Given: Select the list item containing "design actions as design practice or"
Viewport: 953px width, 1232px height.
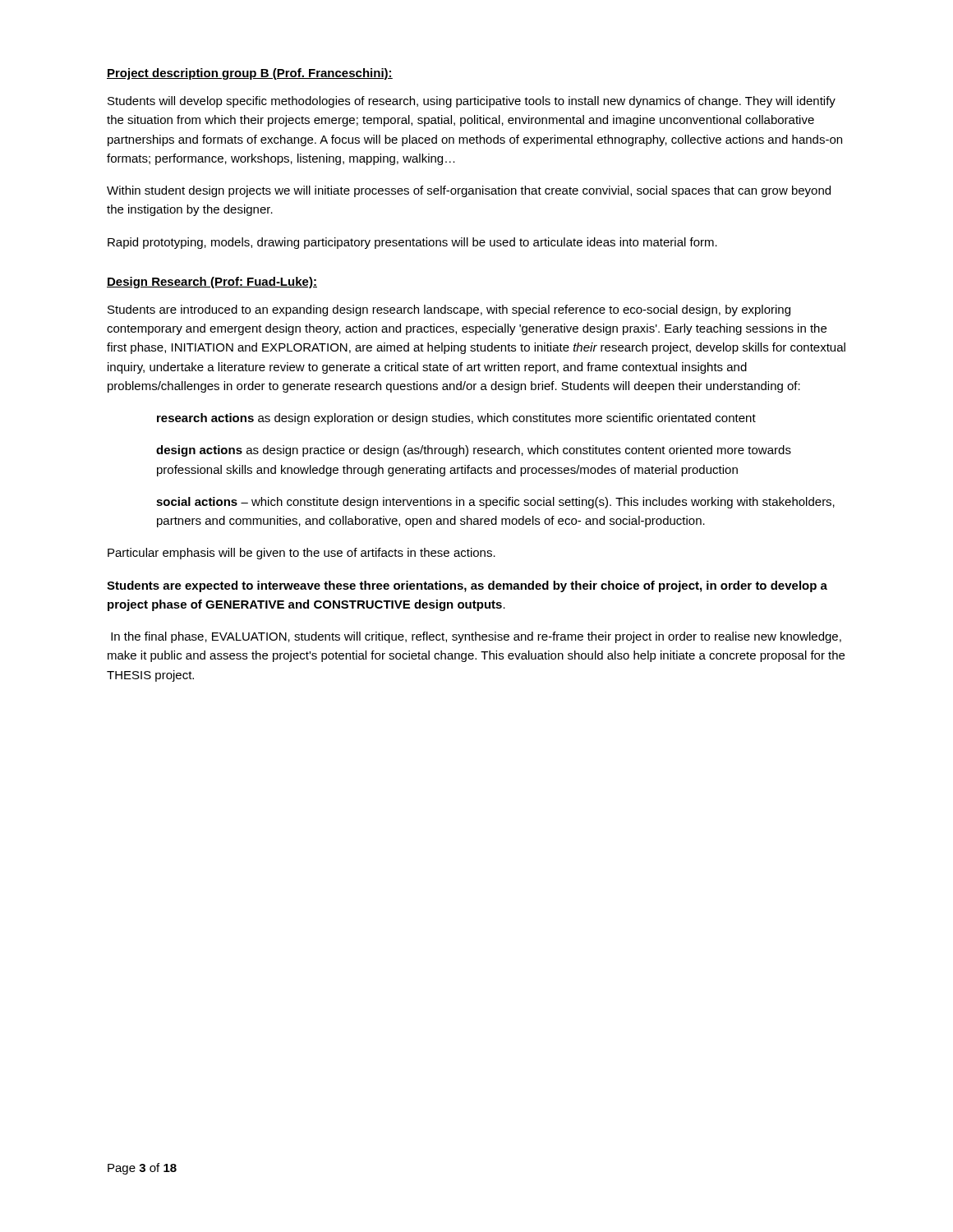Looking at the screenshot, I should click(x=474, y=459).
